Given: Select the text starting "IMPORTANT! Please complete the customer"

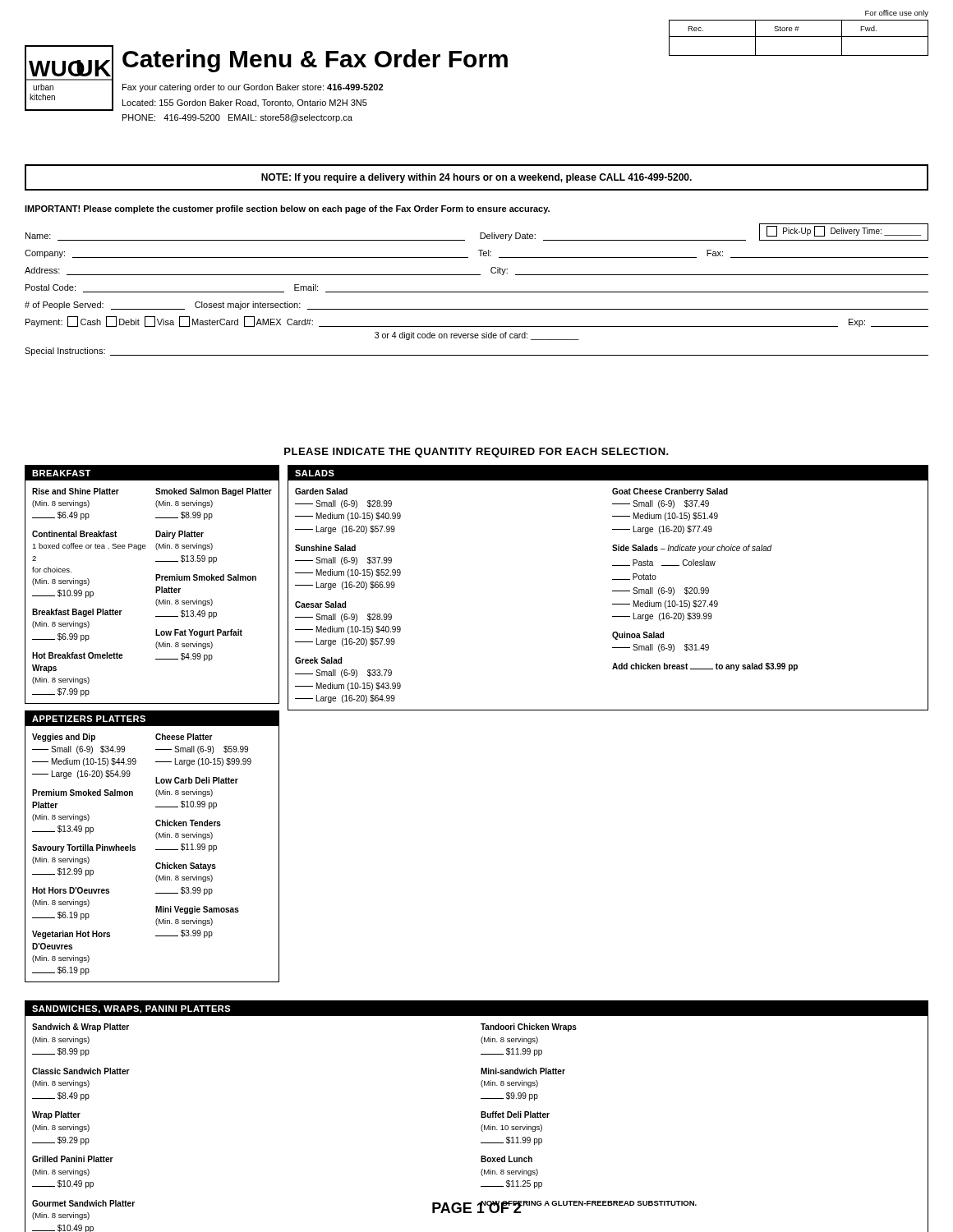Looking at the screenshot, I should coord(287,209).
